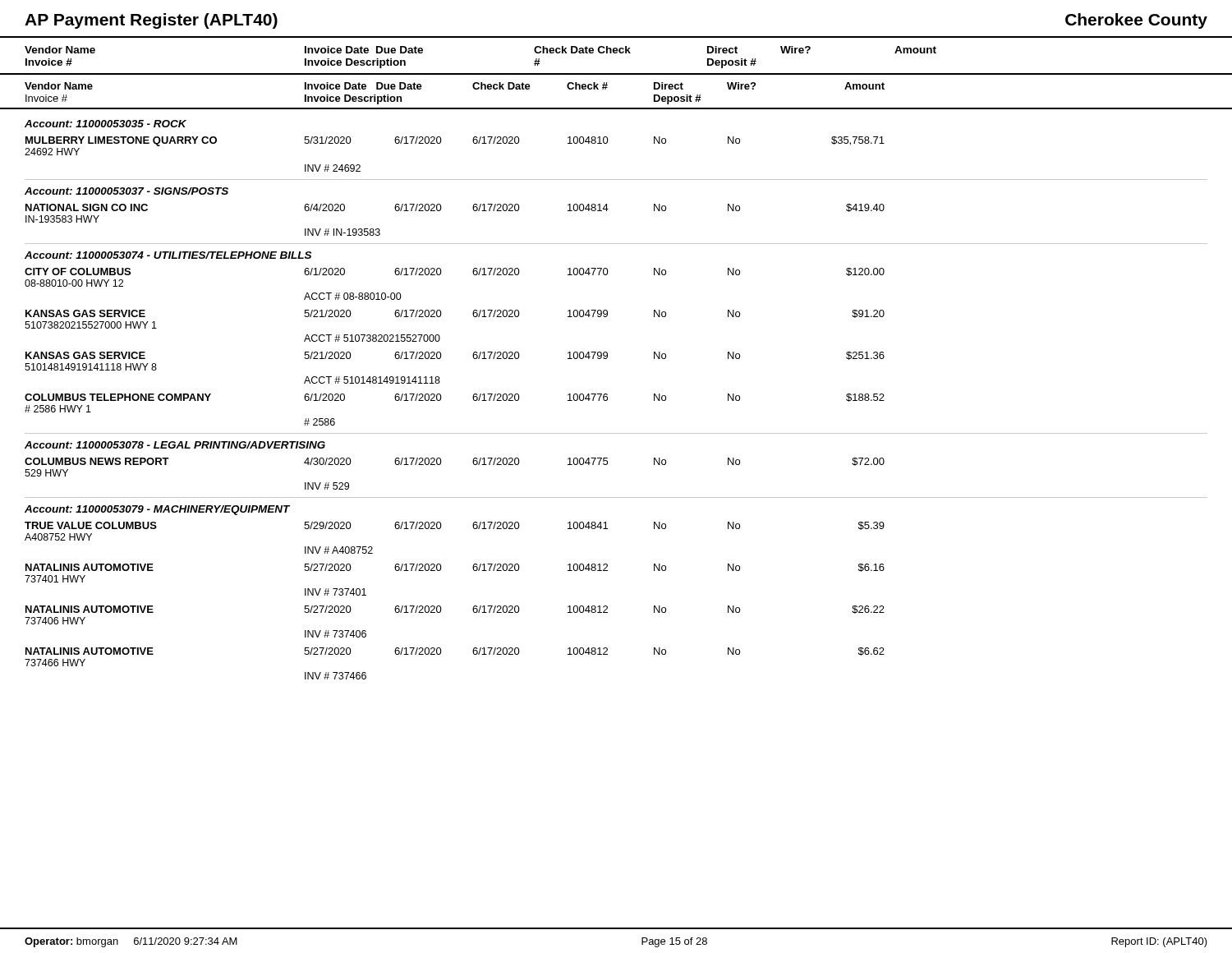Navigate to the passage starting "Account: 11000053079 -"
1232x953 pixels.
157,509
